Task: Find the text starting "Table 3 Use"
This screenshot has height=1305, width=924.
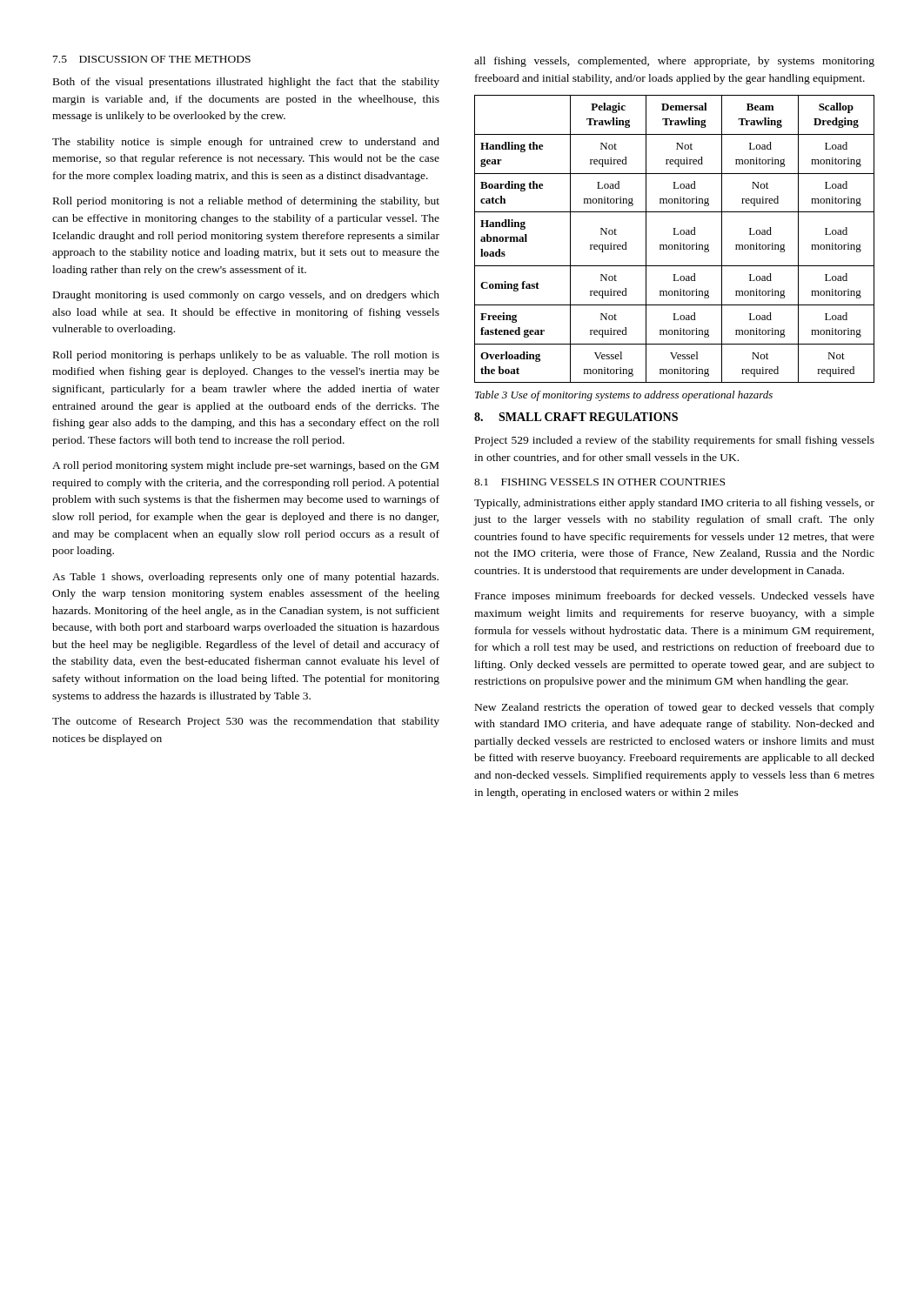Action: (x=624, y=395)
